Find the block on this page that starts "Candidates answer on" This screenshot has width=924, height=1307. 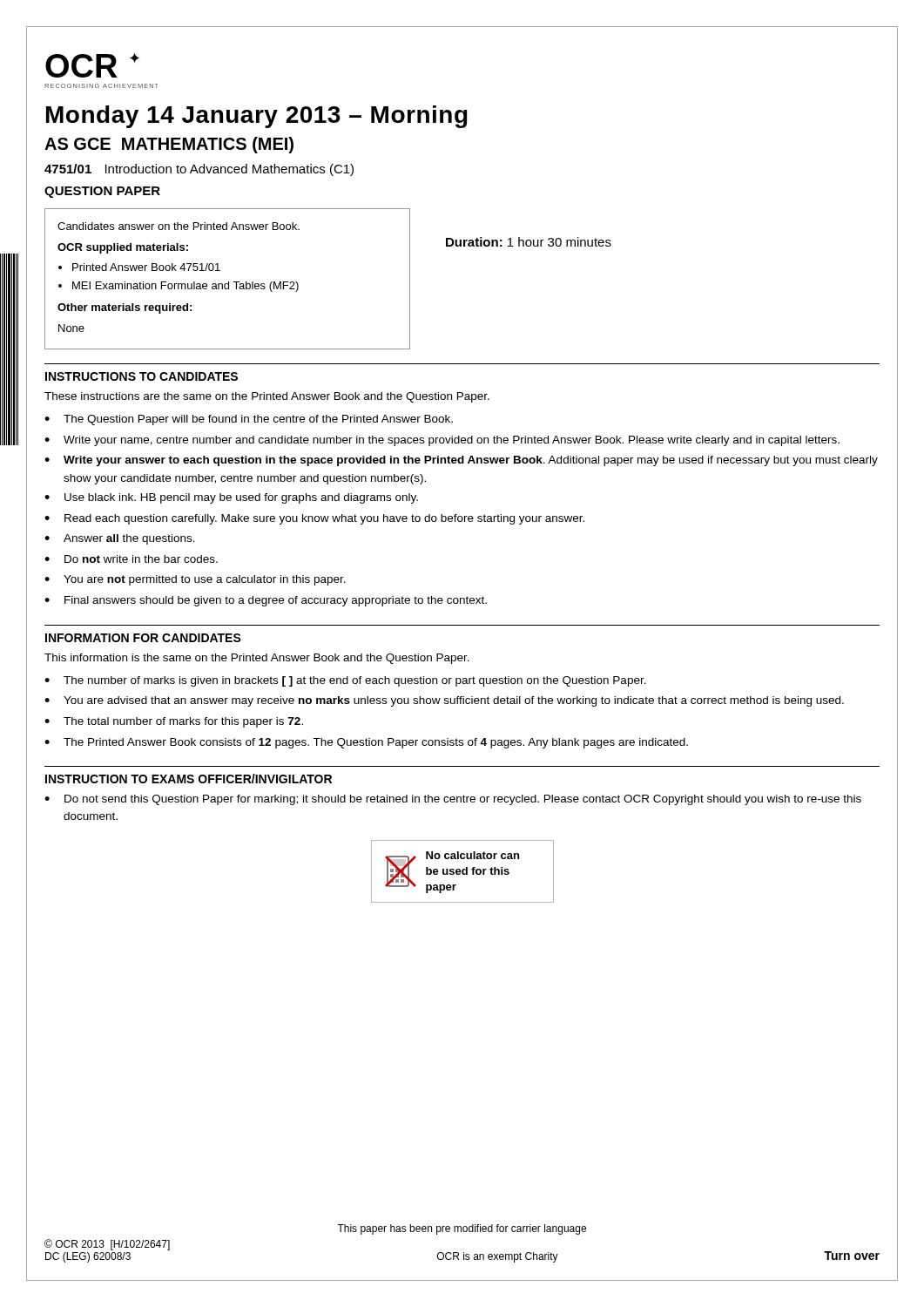pos(227,277)
